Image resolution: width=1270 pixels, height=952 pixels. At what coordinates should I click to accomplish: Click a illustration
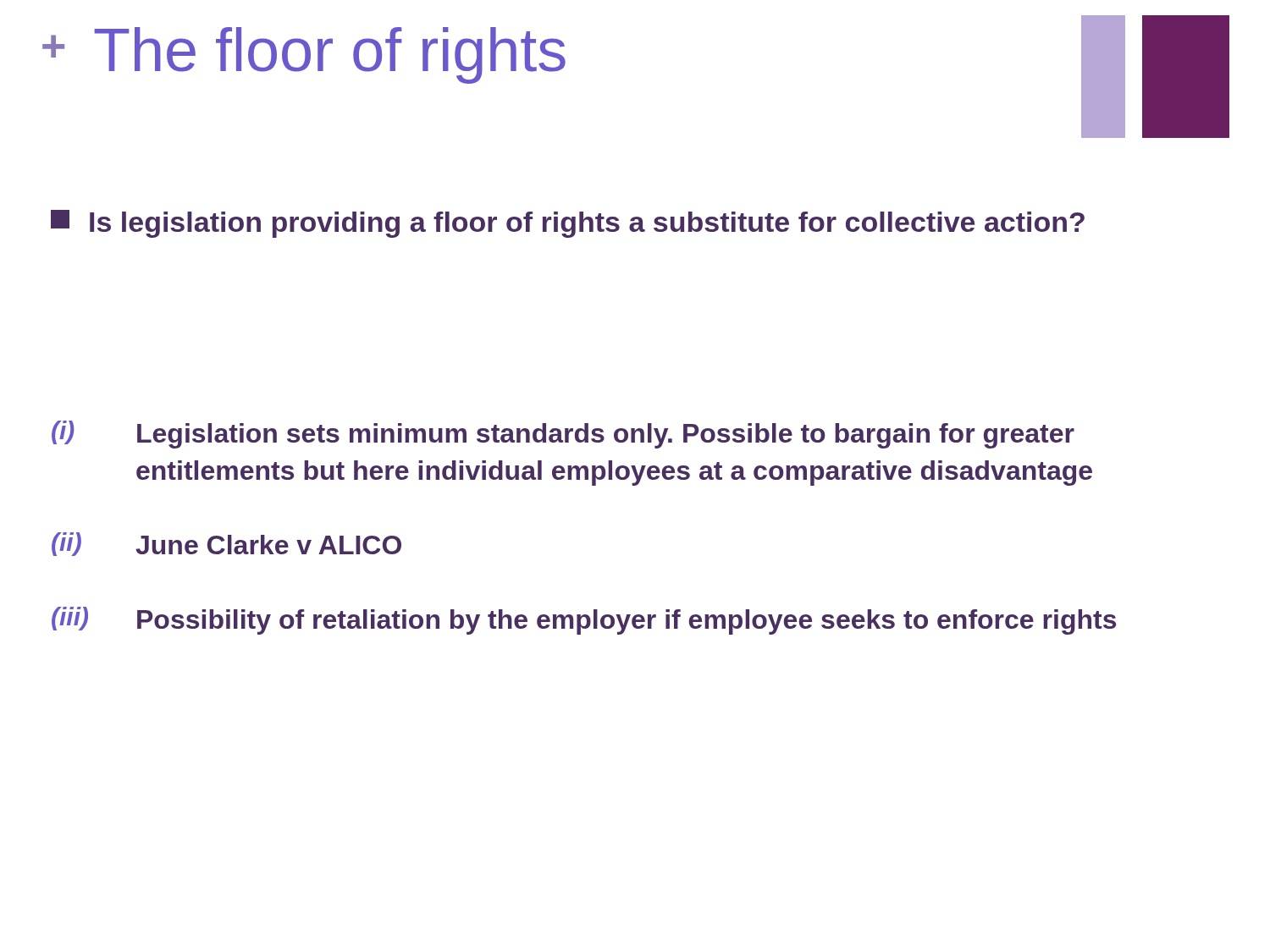click(x=1155, y=77)
